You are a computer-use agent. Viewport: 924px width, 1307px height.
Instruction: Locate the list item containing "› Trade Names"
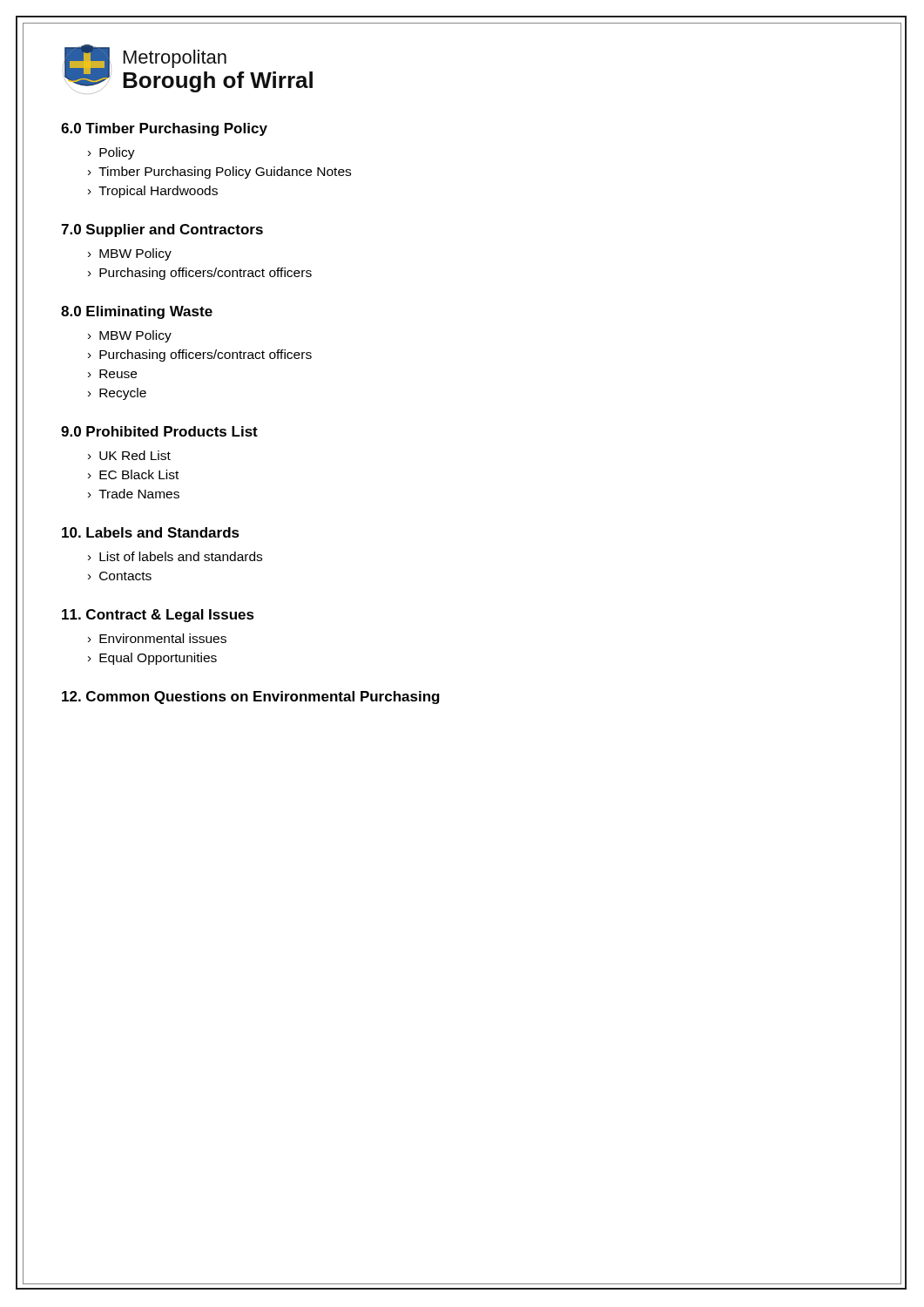(x=133, y=494)
